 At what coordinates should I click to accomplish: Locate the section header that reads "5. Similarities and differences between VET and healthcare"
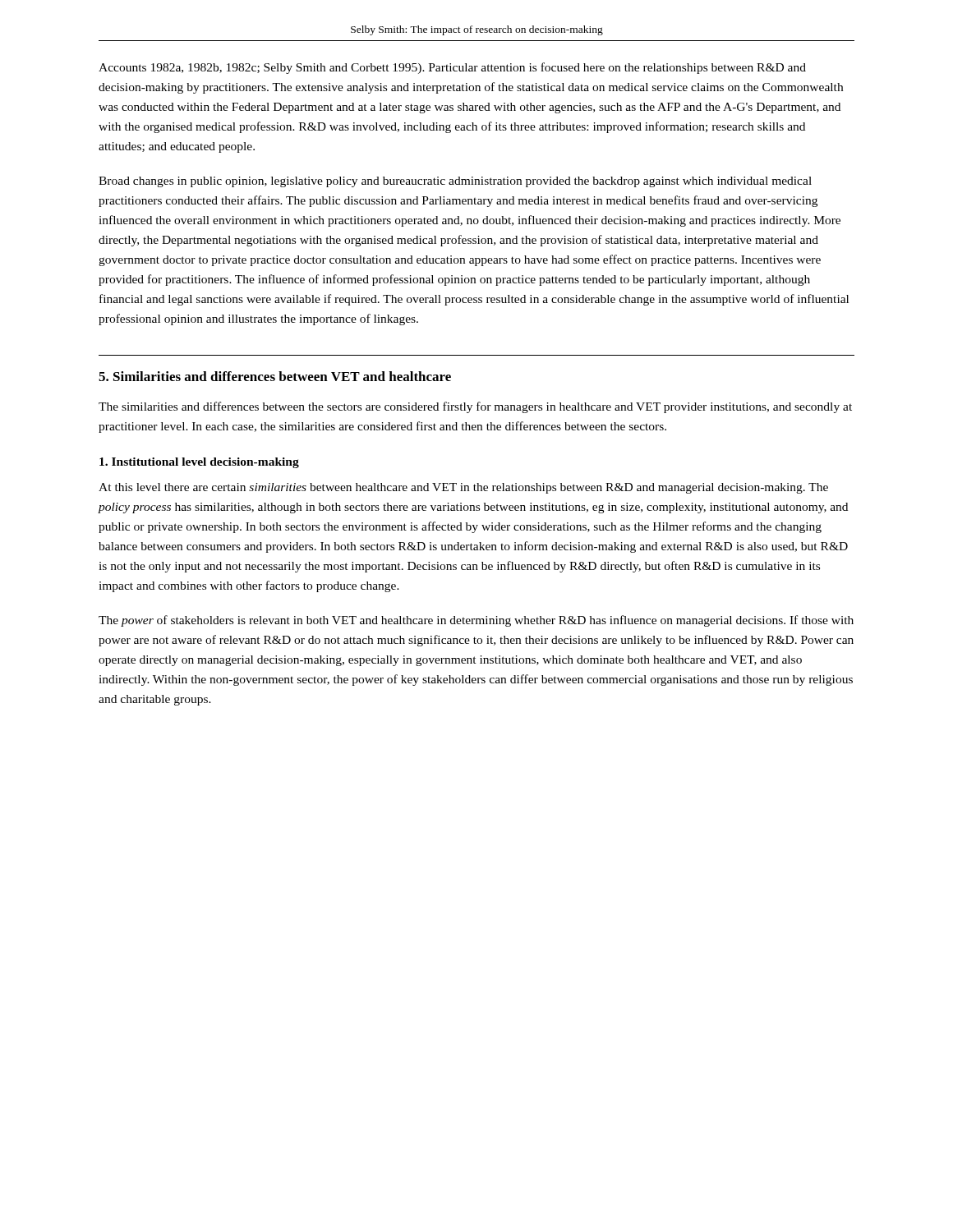[x=275, y=377]
